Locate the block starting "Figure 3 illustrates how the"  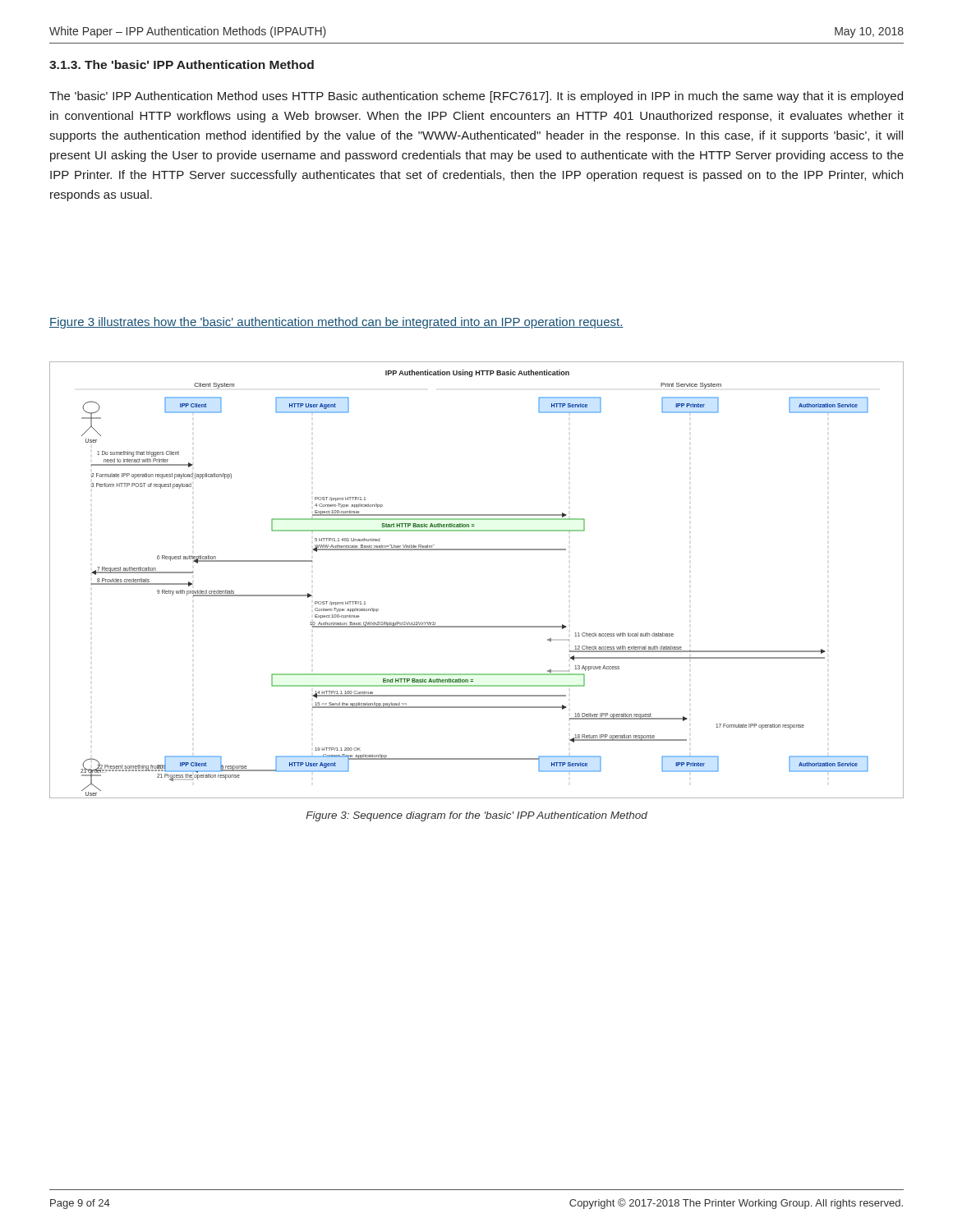point(336,322)
